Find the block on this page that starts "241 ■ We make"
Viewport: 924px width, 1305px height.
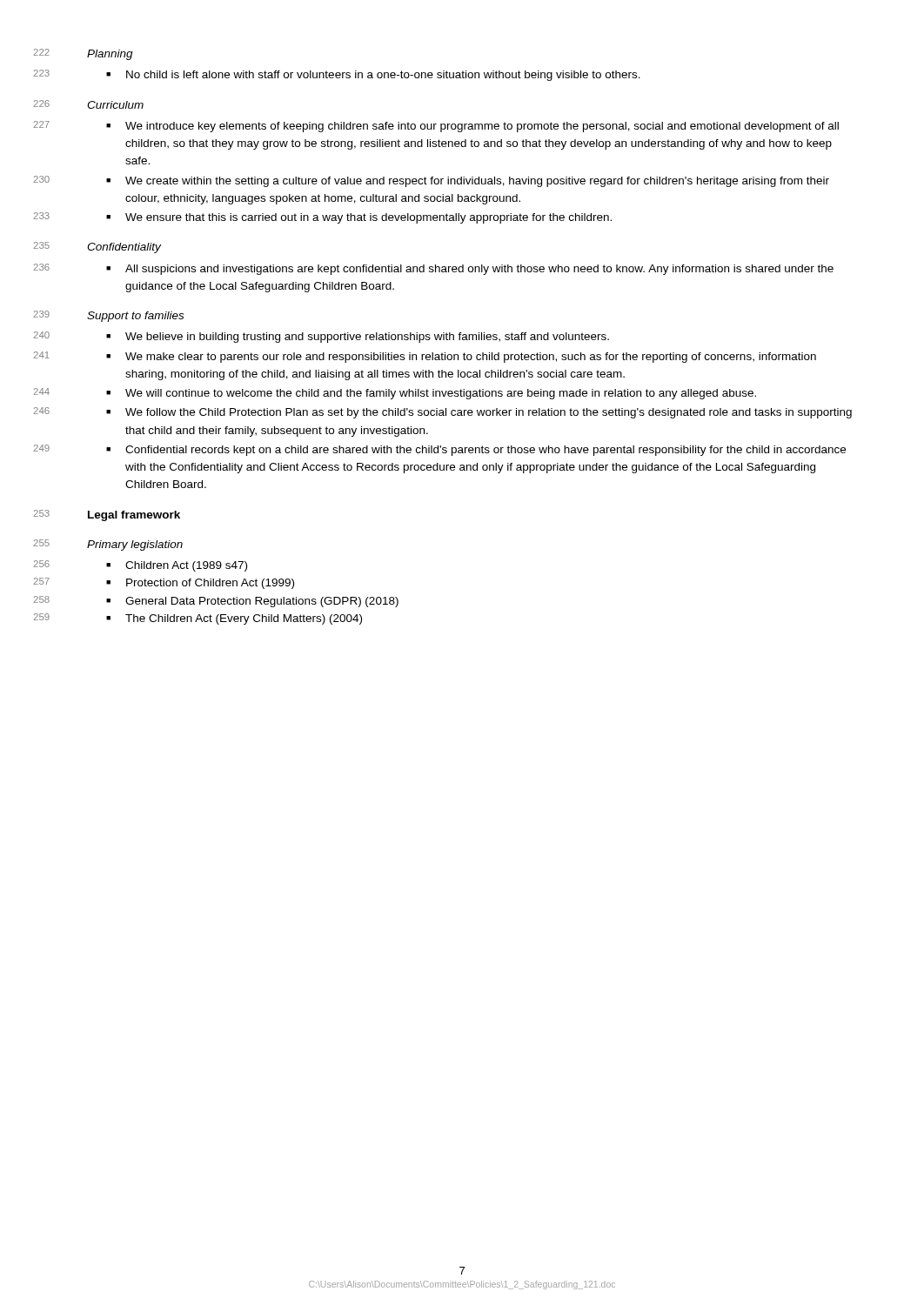pos(471,365)
